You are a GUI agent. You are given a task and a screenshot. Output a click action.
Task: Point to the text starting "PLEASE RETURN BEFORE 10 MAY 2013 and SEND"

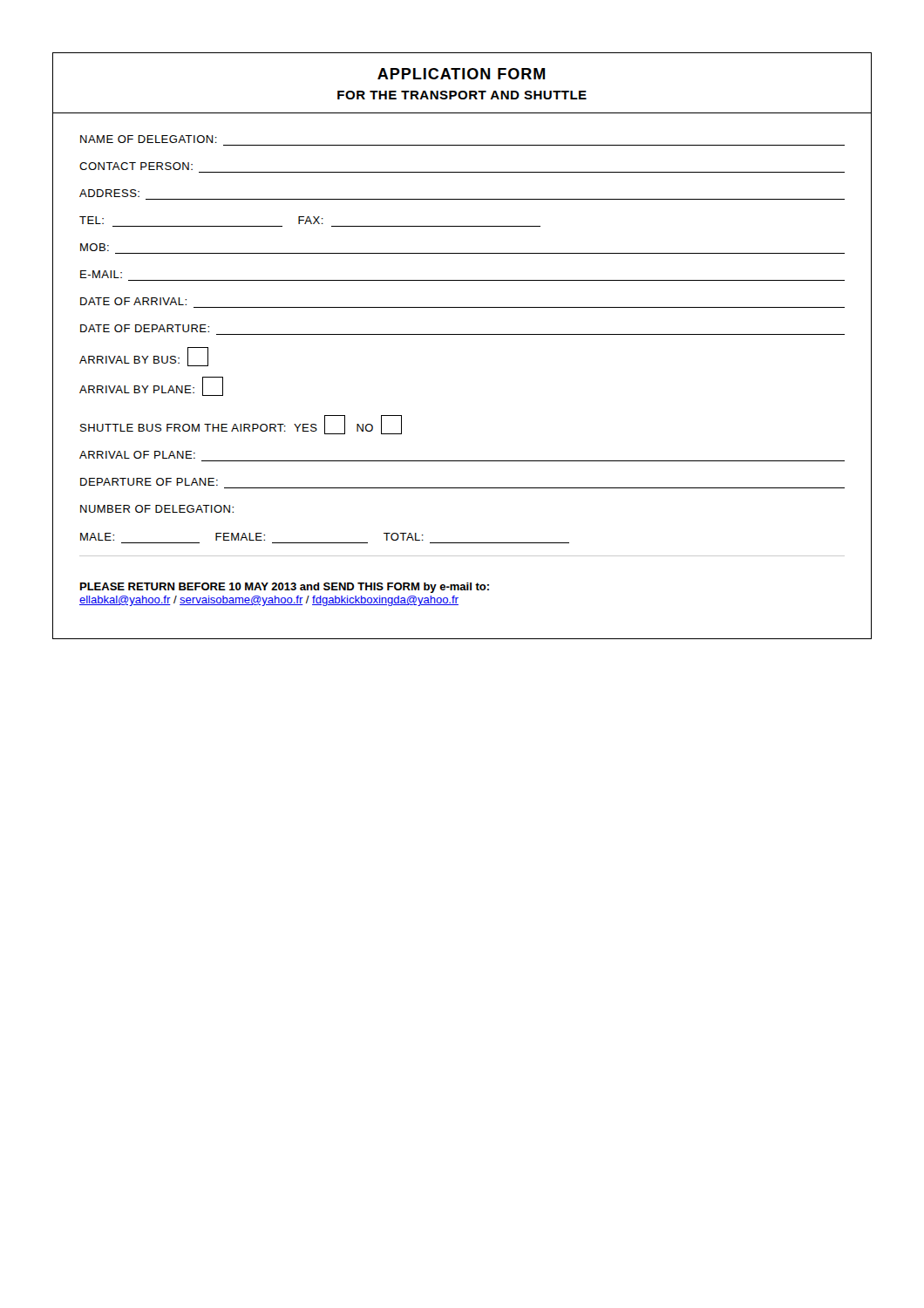point(462,593)
